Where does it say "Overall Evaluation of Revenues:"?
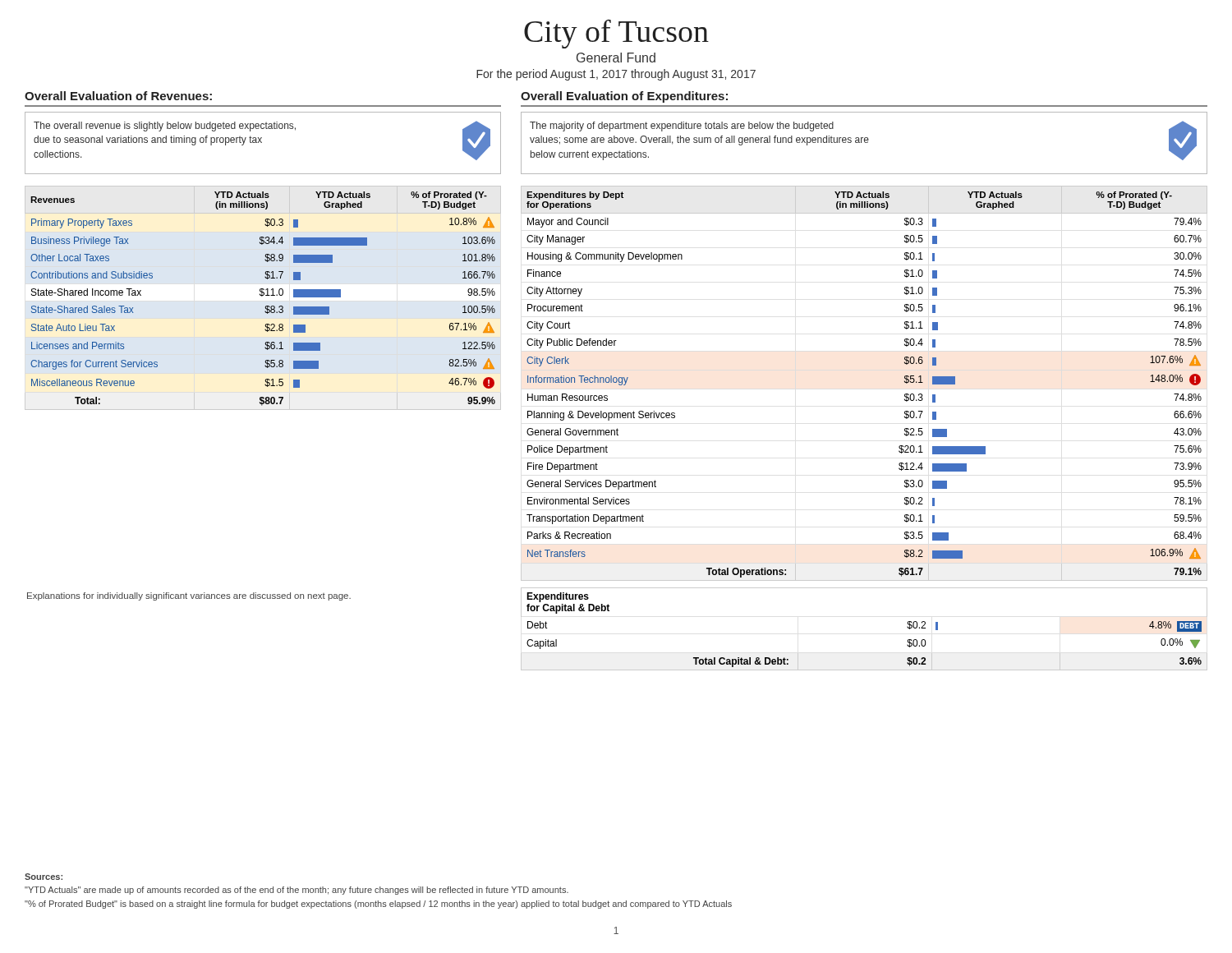This screenshot has width=1232, height=953. coord(119,96)
